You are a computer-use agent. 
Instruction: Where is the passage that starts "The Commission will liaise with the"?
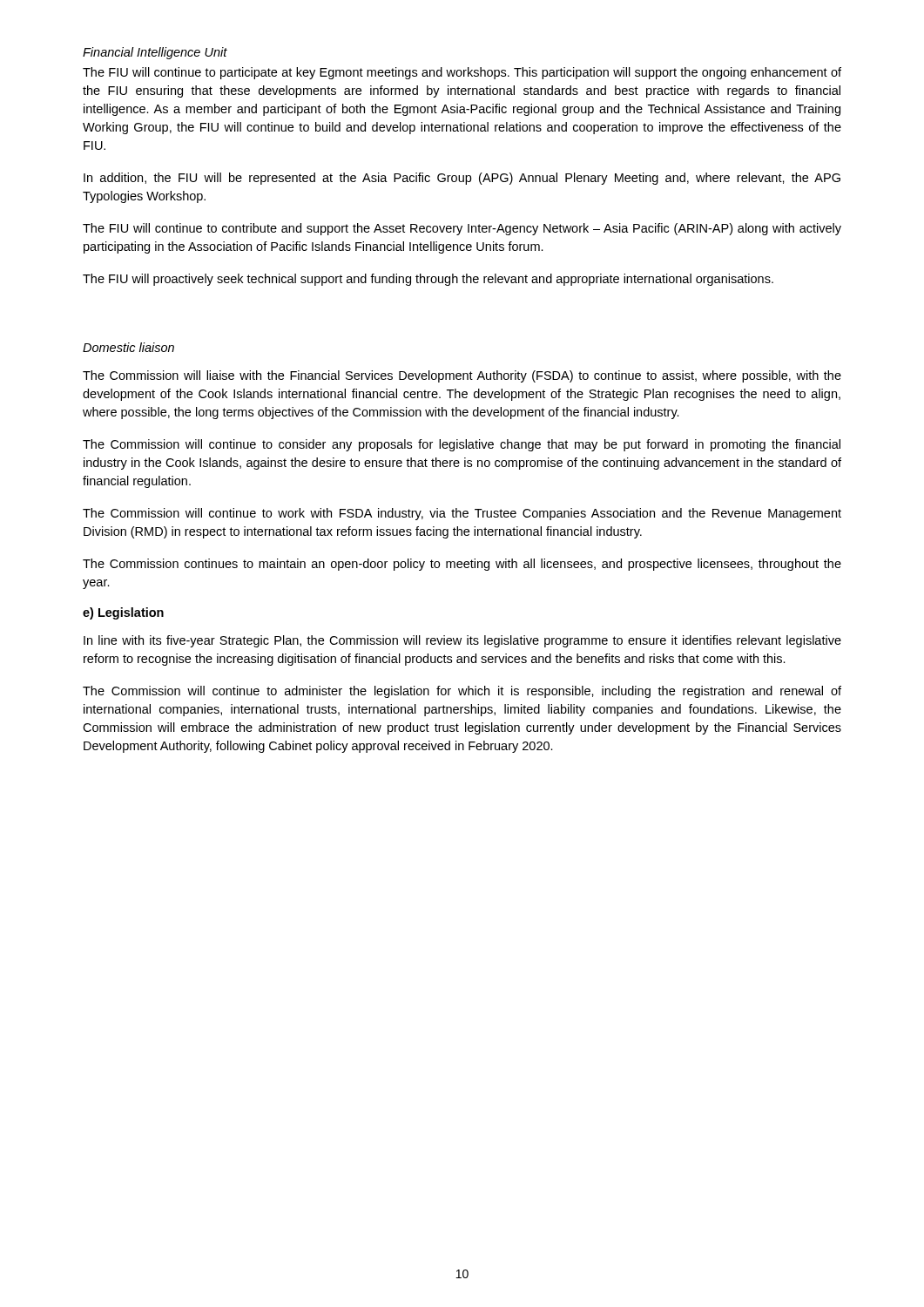[x=462, y=394]
